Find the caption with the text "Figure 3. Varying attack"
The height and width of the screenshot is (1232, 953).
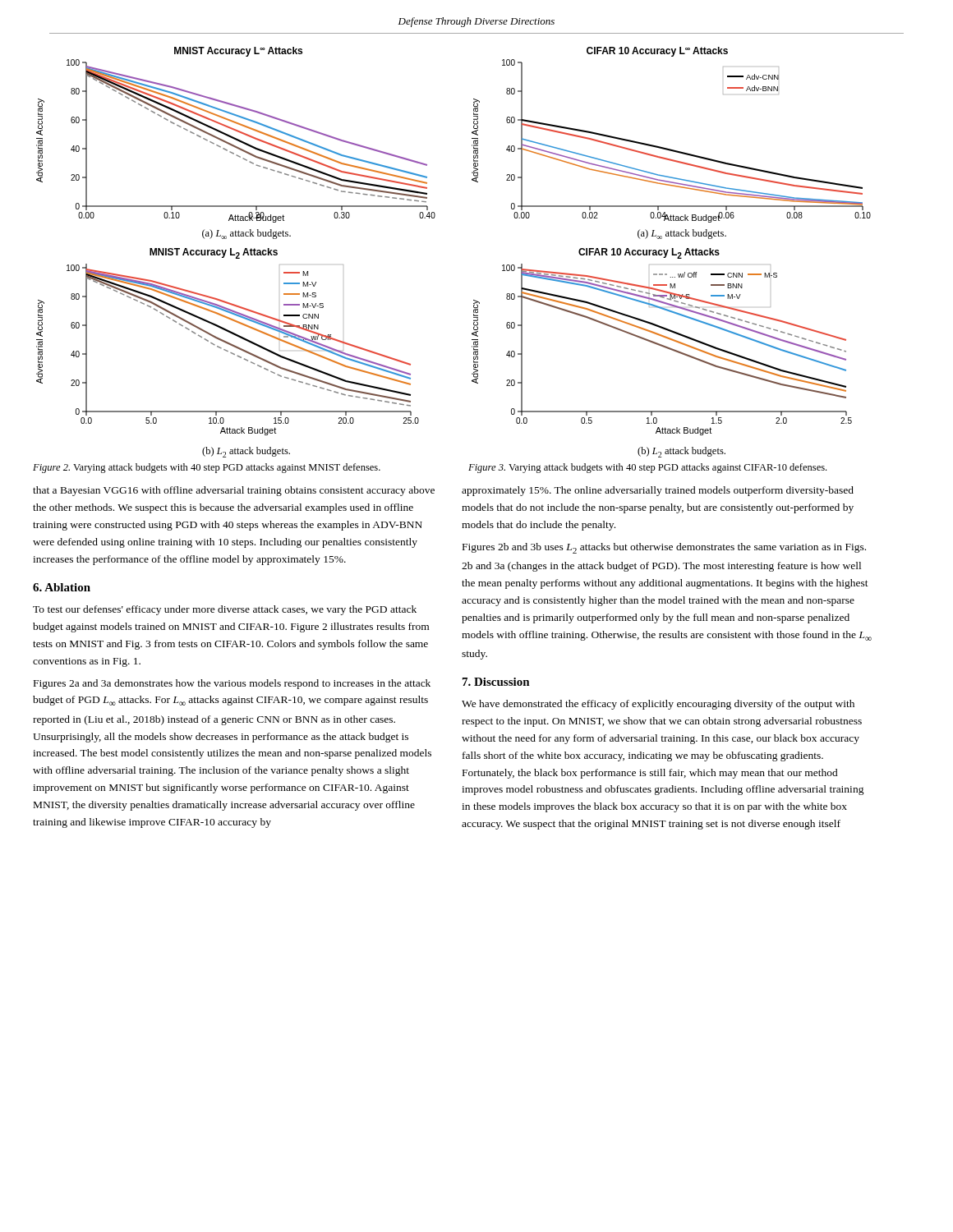pos(648,467)
